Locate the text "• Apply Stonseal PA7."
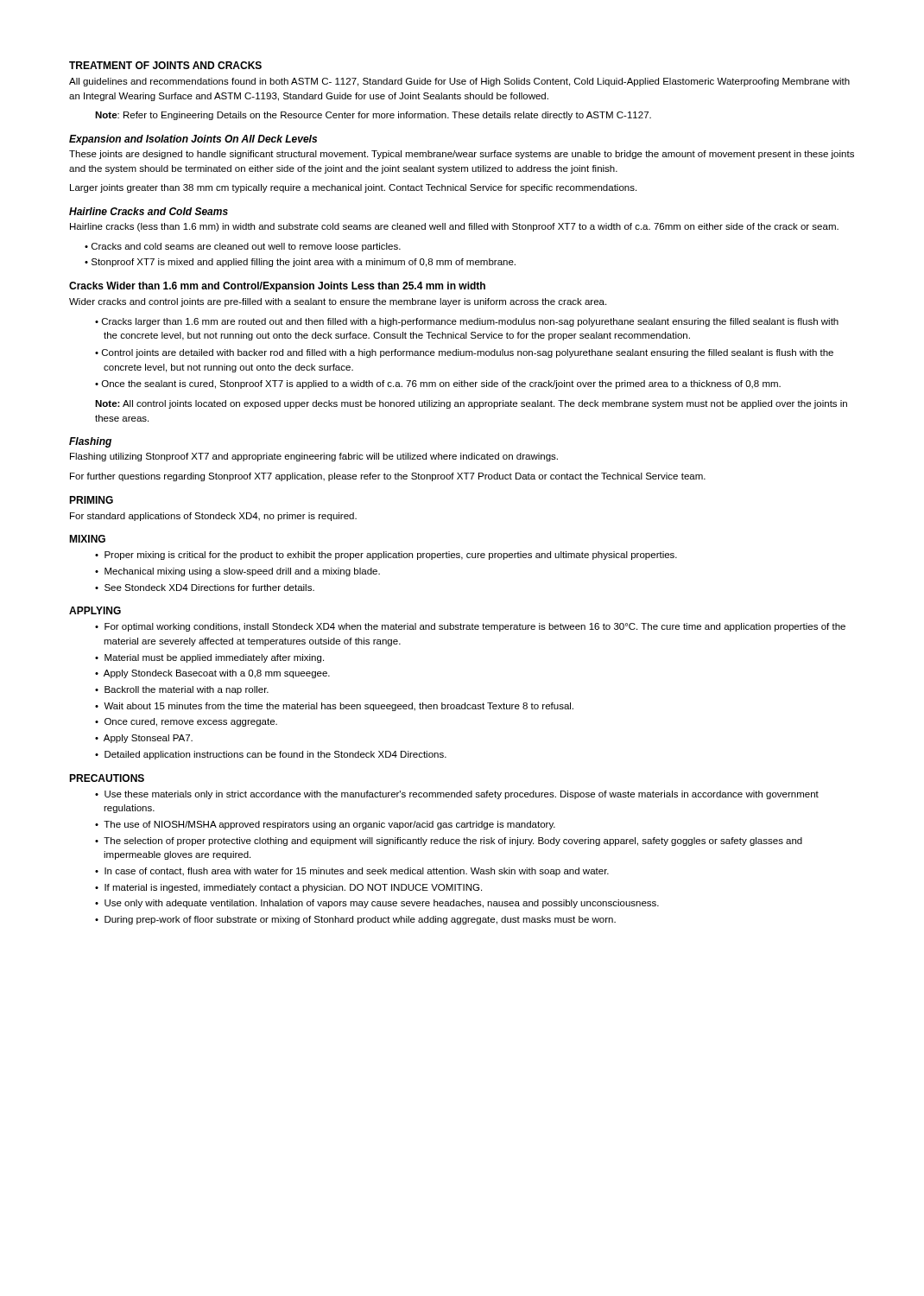The height and width of the screenshot is (1296, 924). pos(144,738)
